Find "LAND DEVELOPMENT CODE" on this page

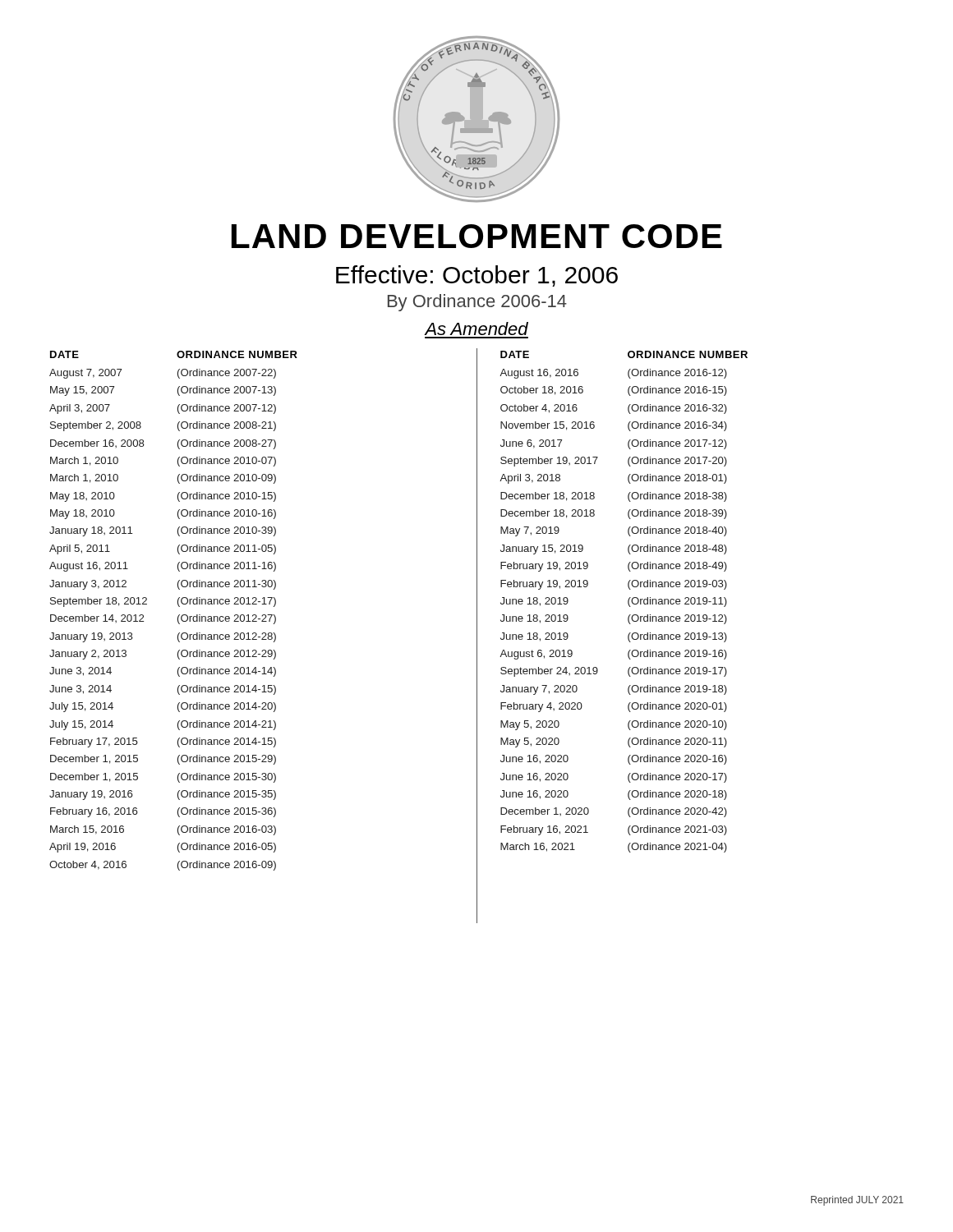(x=476, y=237)
